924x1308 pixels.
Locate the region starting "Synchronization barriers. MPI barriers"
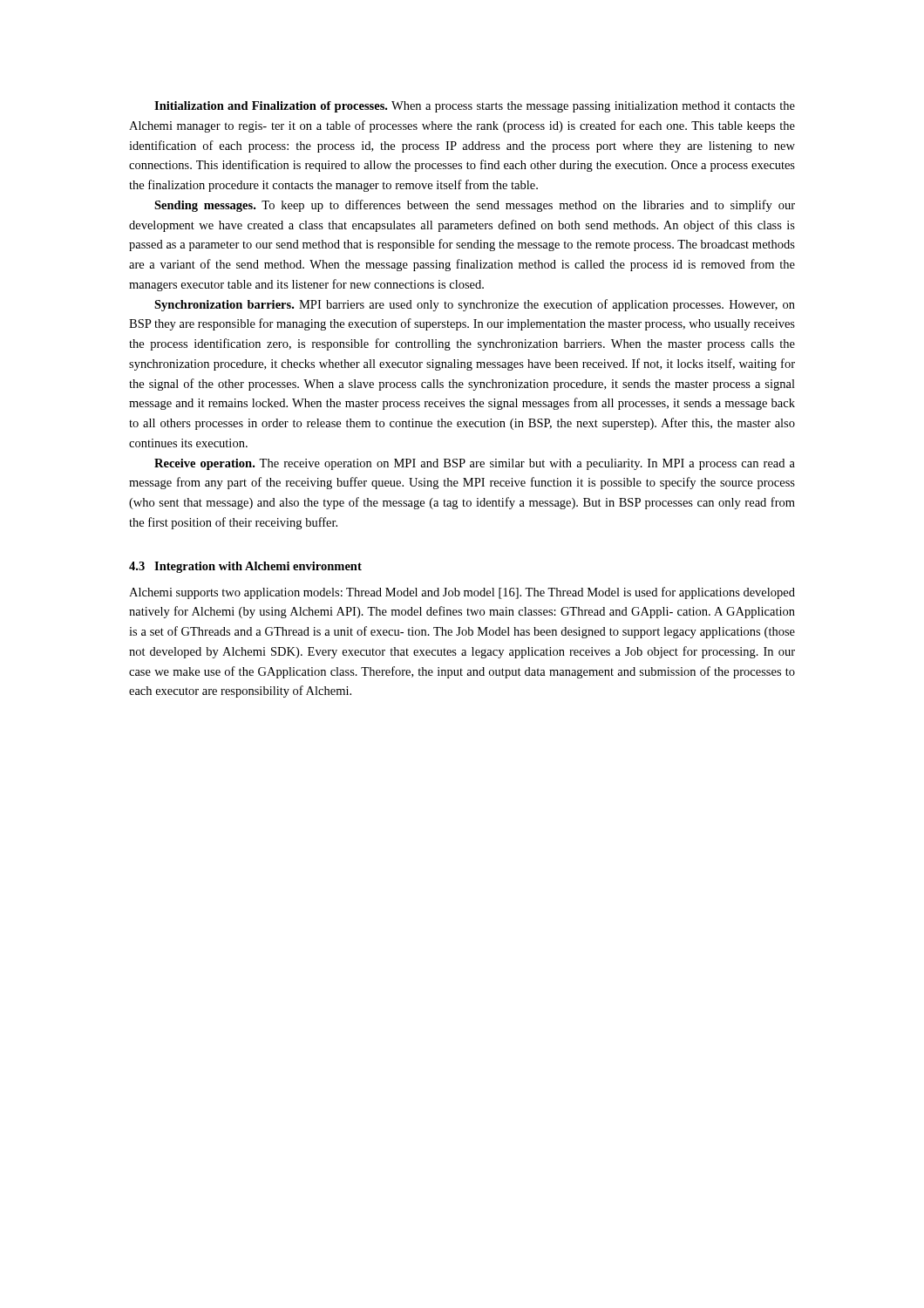(x=462, y=374)
